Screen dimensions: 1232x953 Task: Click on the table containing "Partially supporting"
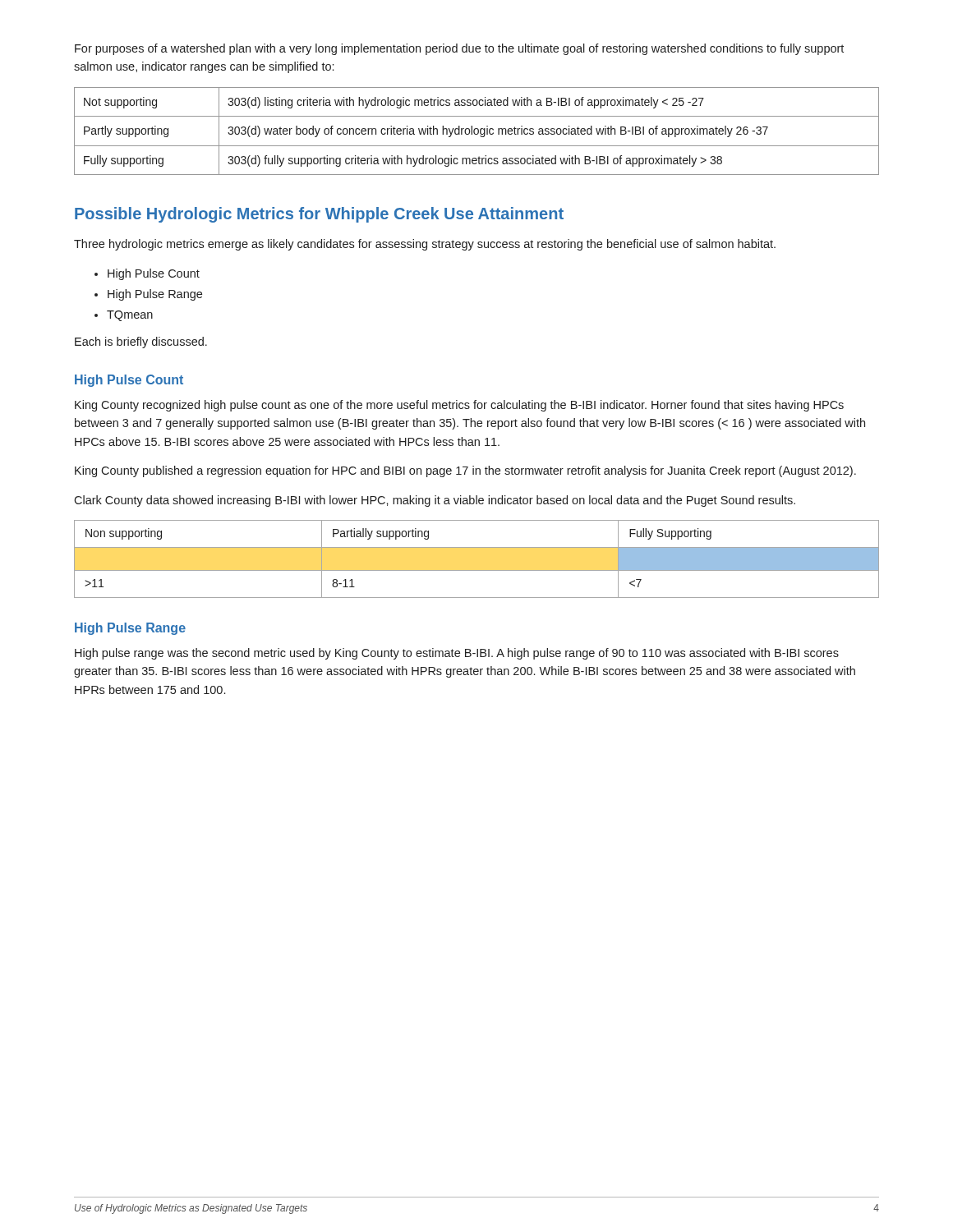coord(476,559)
